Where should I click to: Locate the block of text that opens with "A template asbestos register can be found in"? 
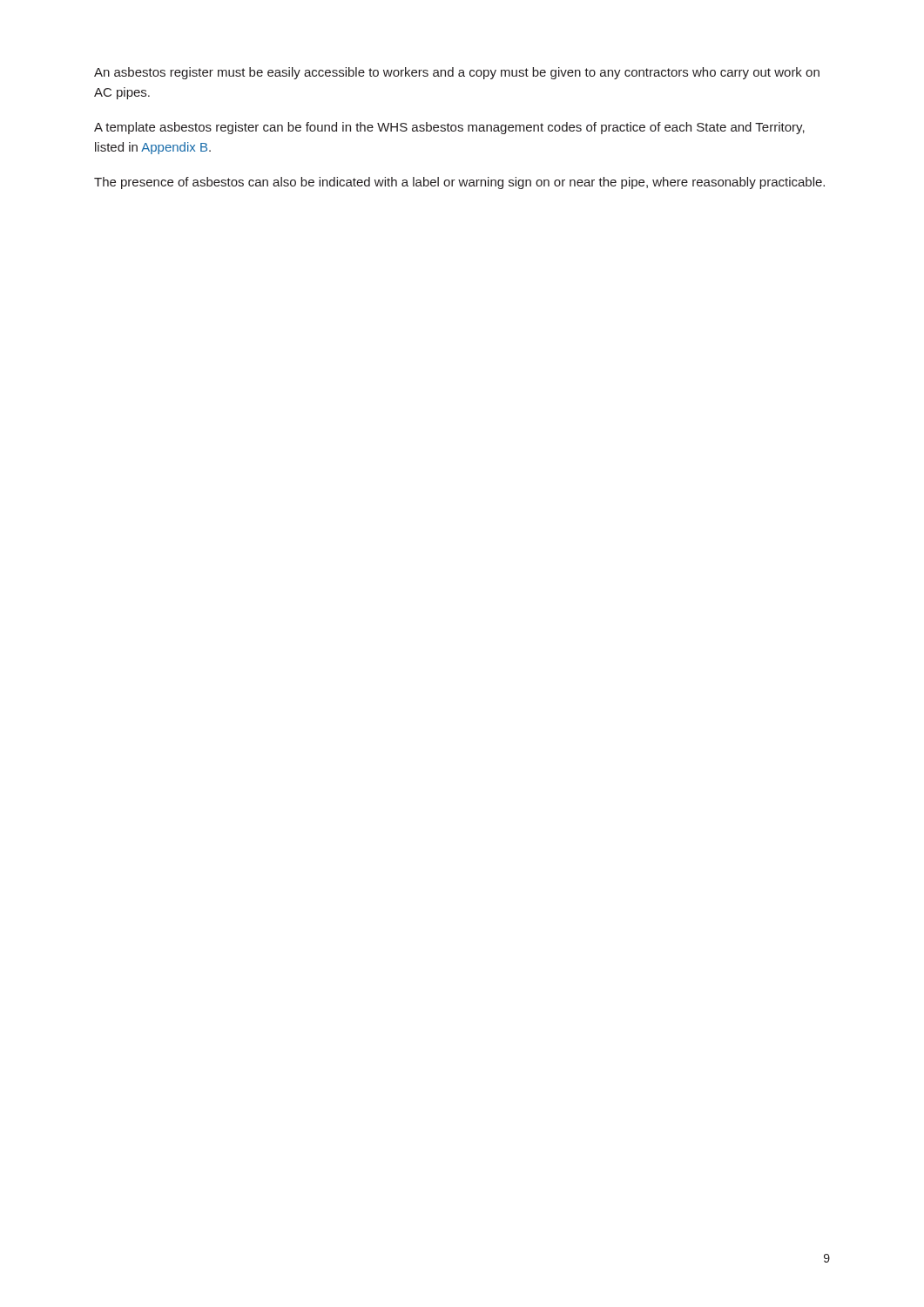450,137
